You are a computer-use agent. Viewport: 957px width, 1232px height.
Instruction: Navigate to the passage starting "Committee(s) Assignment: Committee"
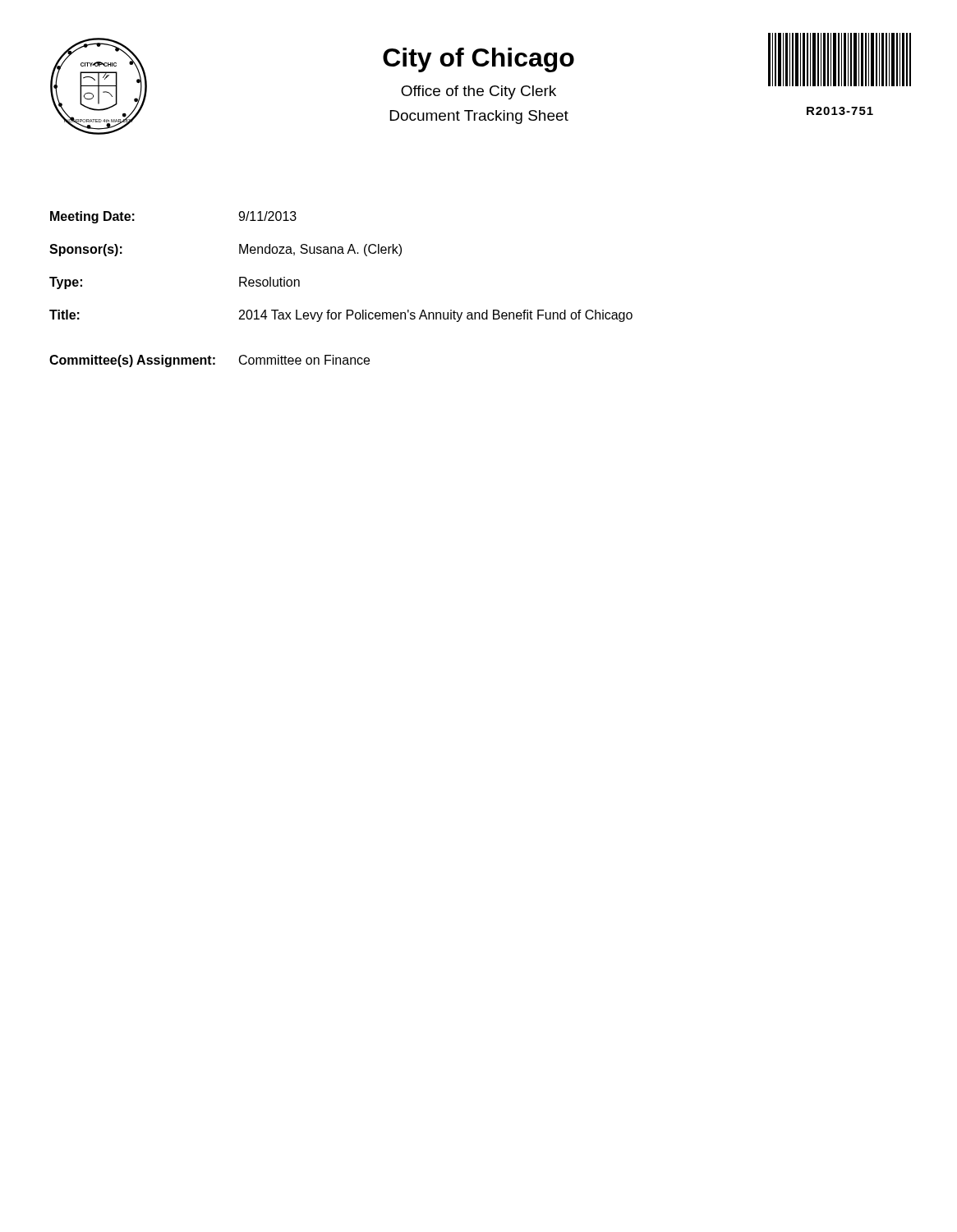click(x=210, y=361)
